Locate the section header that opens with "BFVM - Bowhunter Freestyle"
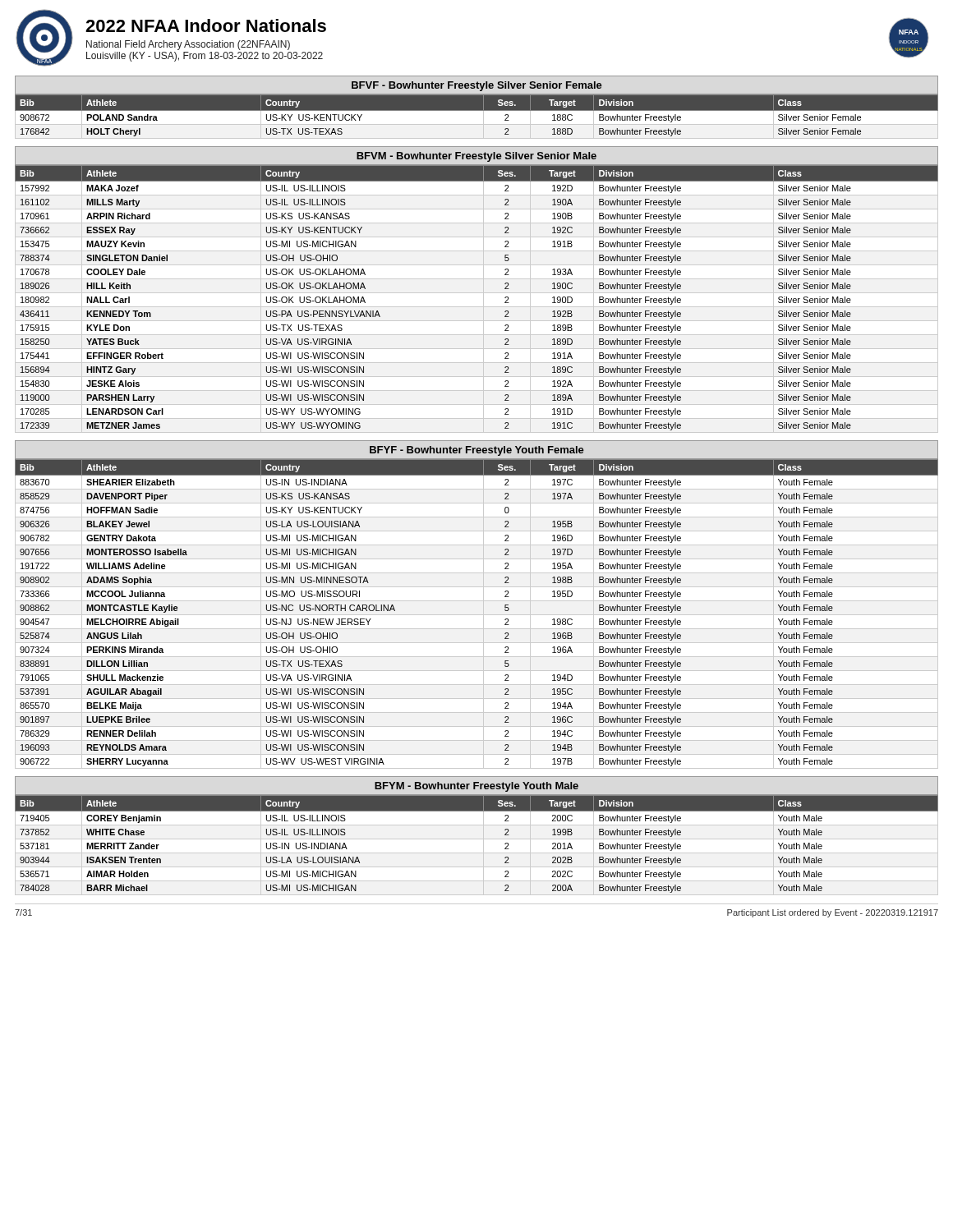Viewport: 953px width, 1232px height. [x=476, y=156]
